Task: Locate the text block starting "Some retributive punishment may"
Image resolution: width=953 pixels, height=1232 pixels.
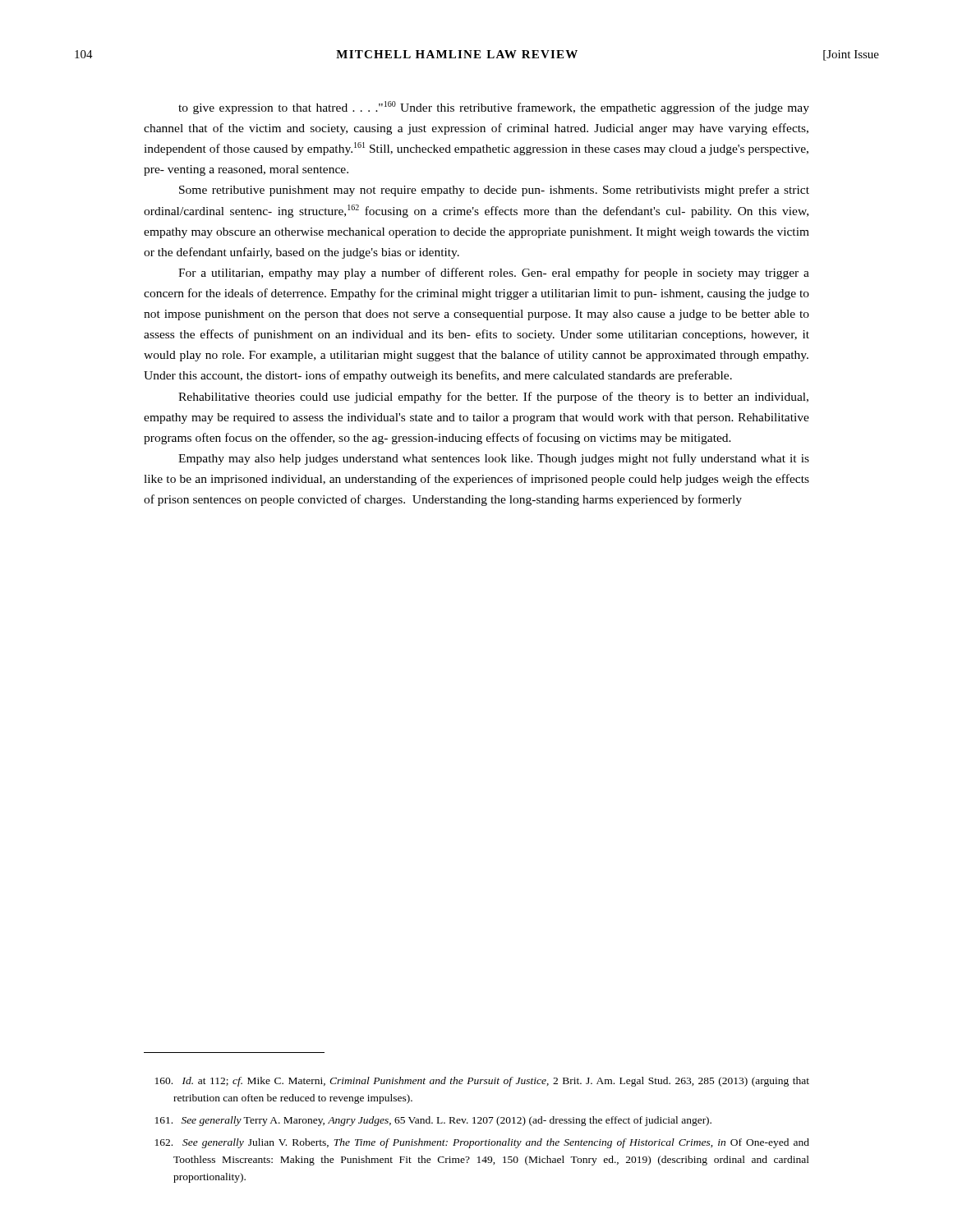Action: (476, 221)
